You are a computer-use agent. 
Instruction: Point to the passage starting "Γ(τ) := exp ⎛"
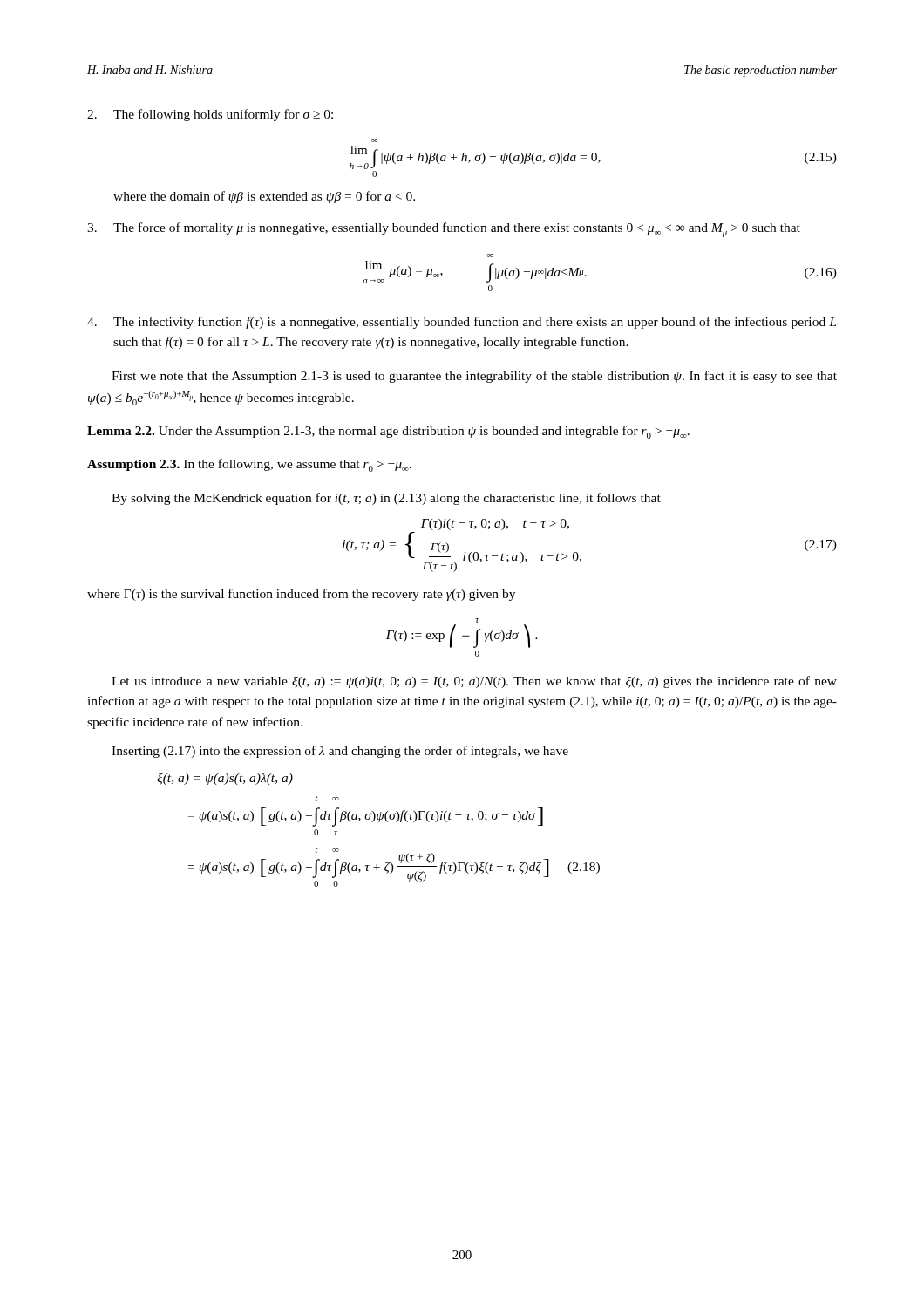462,636
